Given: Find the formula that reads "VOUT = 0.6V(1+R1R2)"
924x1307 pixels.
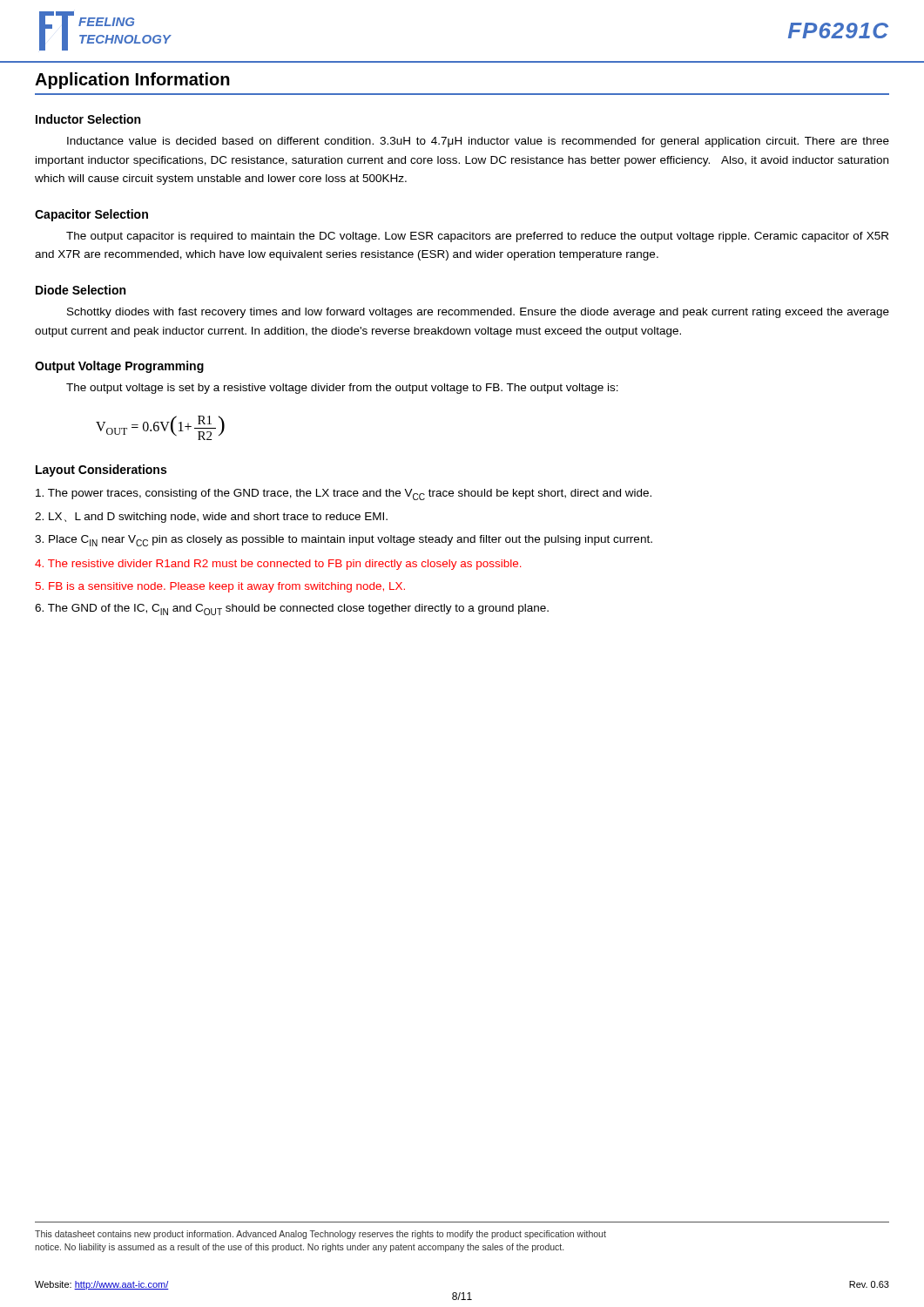Looking at the screenshot, I should tap(161, 427).
